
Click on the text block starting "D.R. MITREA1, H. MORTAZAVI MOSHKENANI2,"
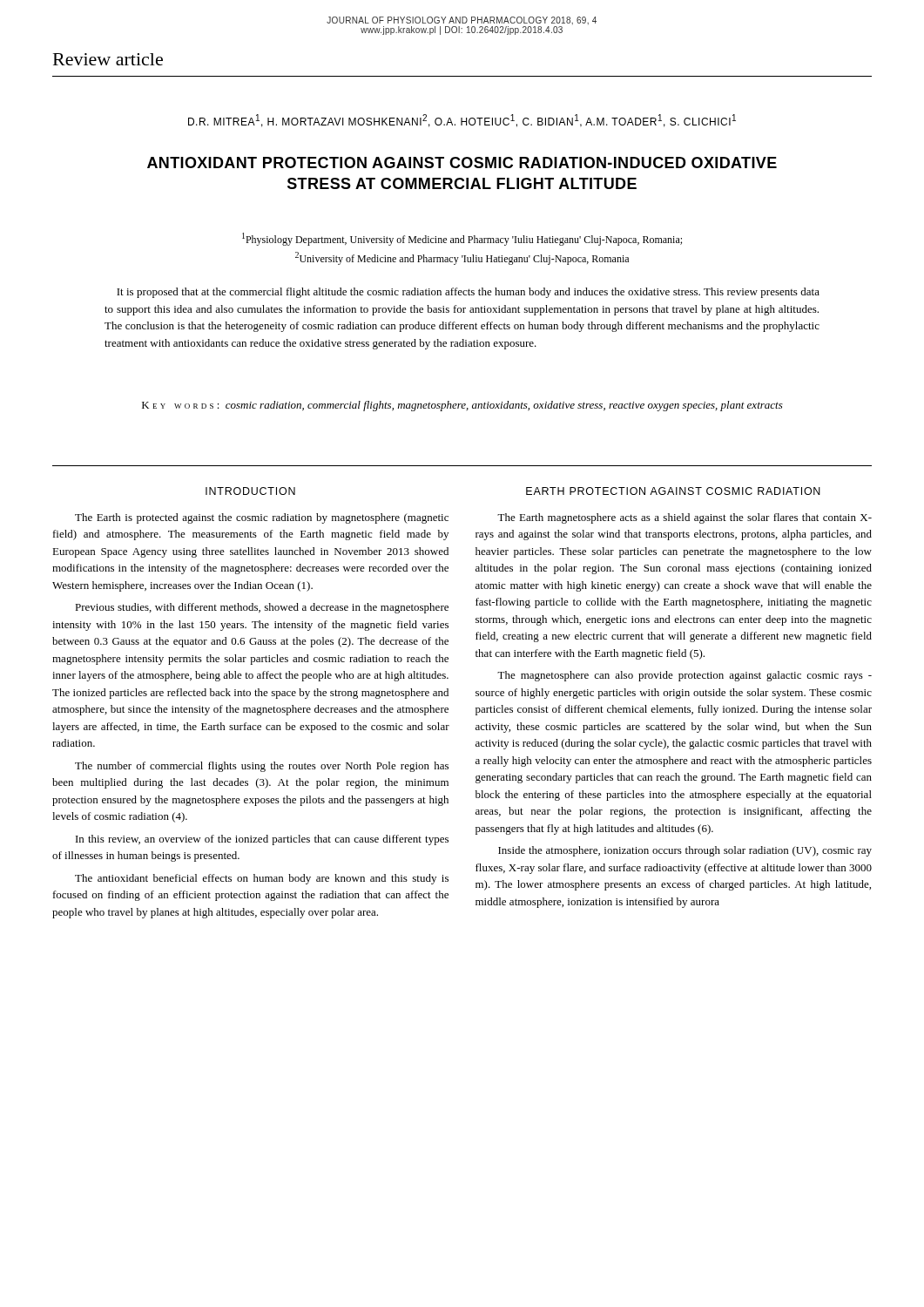(462, 121)
